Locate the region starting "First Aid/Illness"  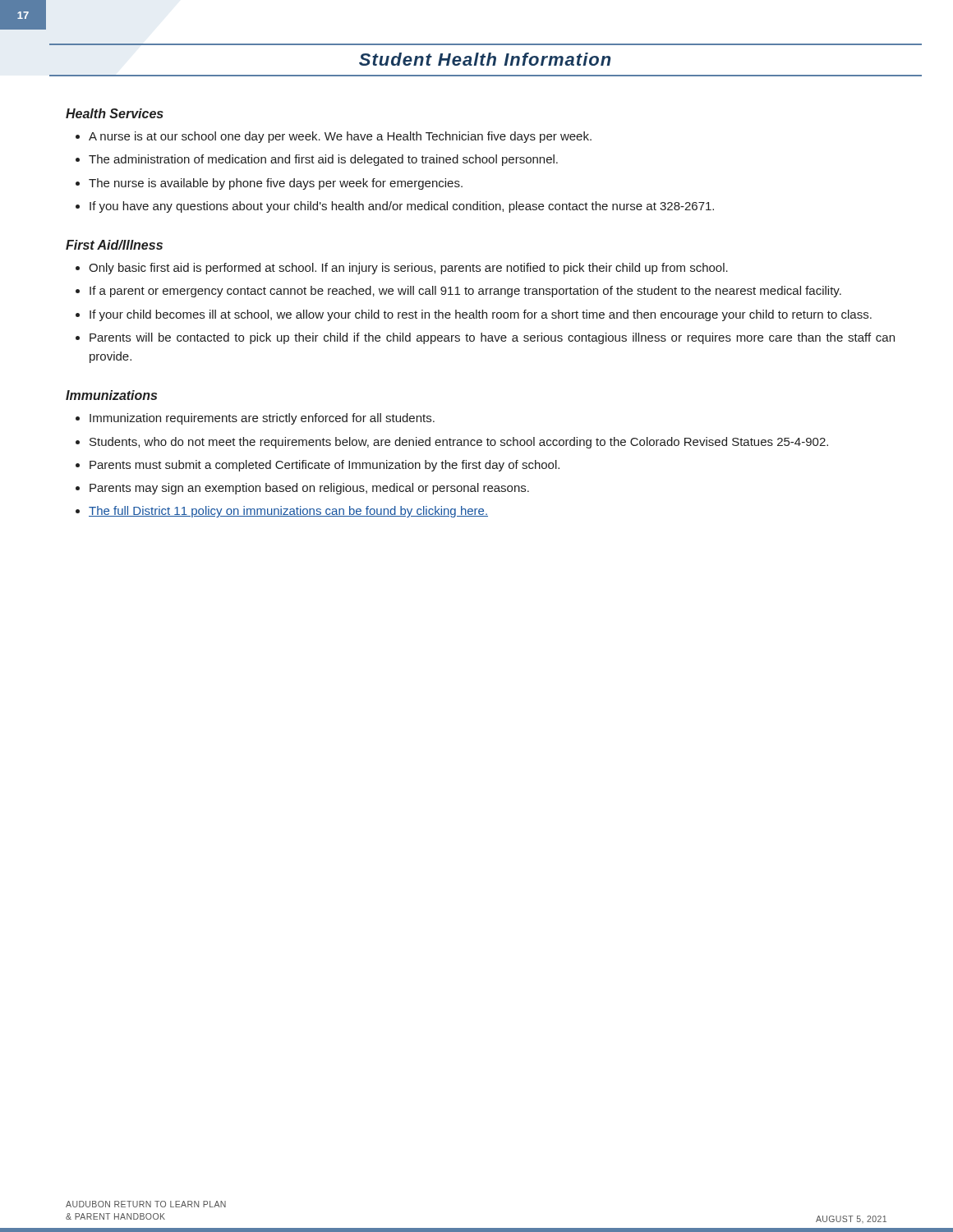pos(114,245)
